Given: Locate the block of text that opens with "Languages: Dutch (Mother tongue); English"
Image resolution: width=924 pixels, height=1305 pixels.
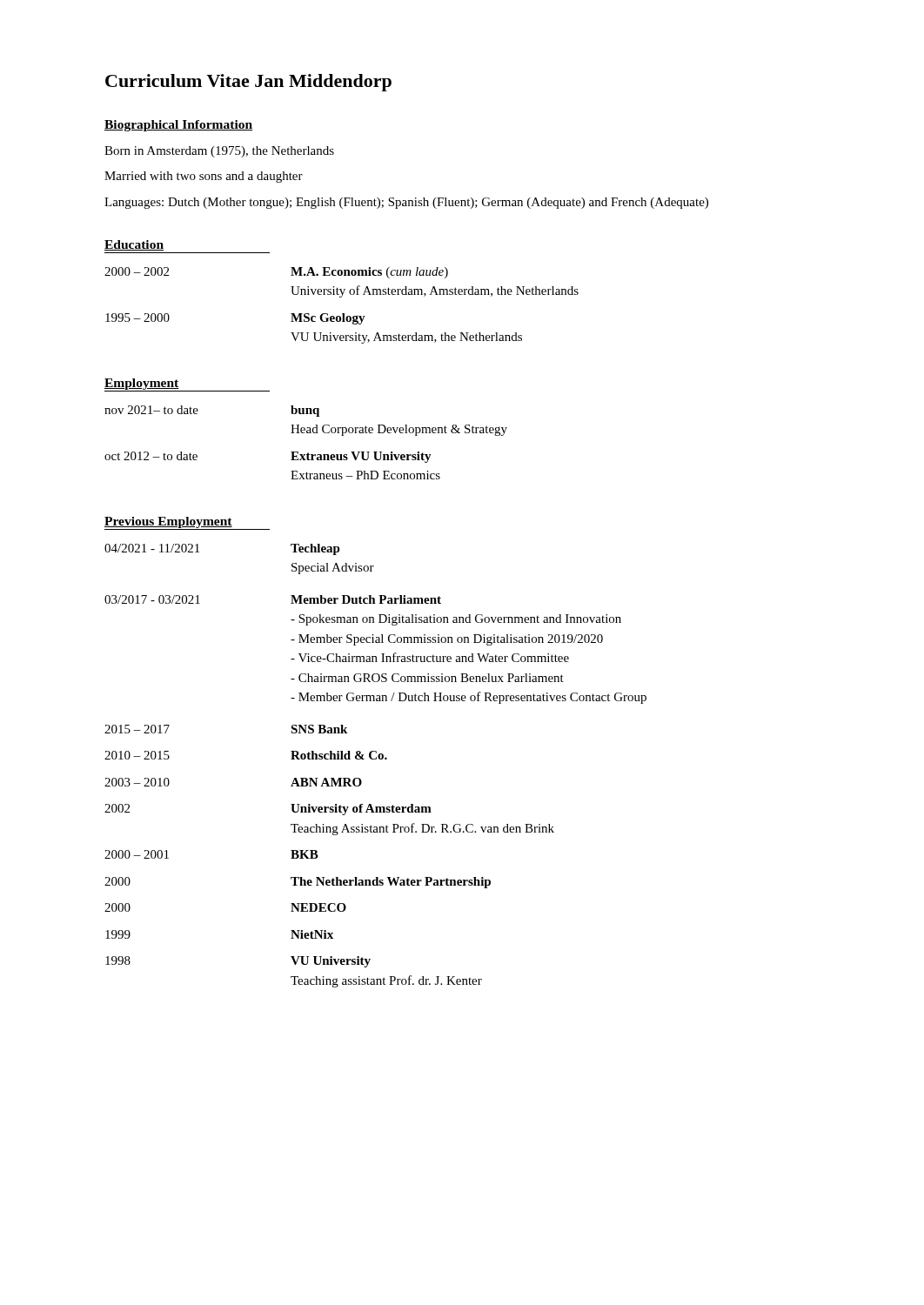Looking at the screenshot, I should (x=407, y=201).
